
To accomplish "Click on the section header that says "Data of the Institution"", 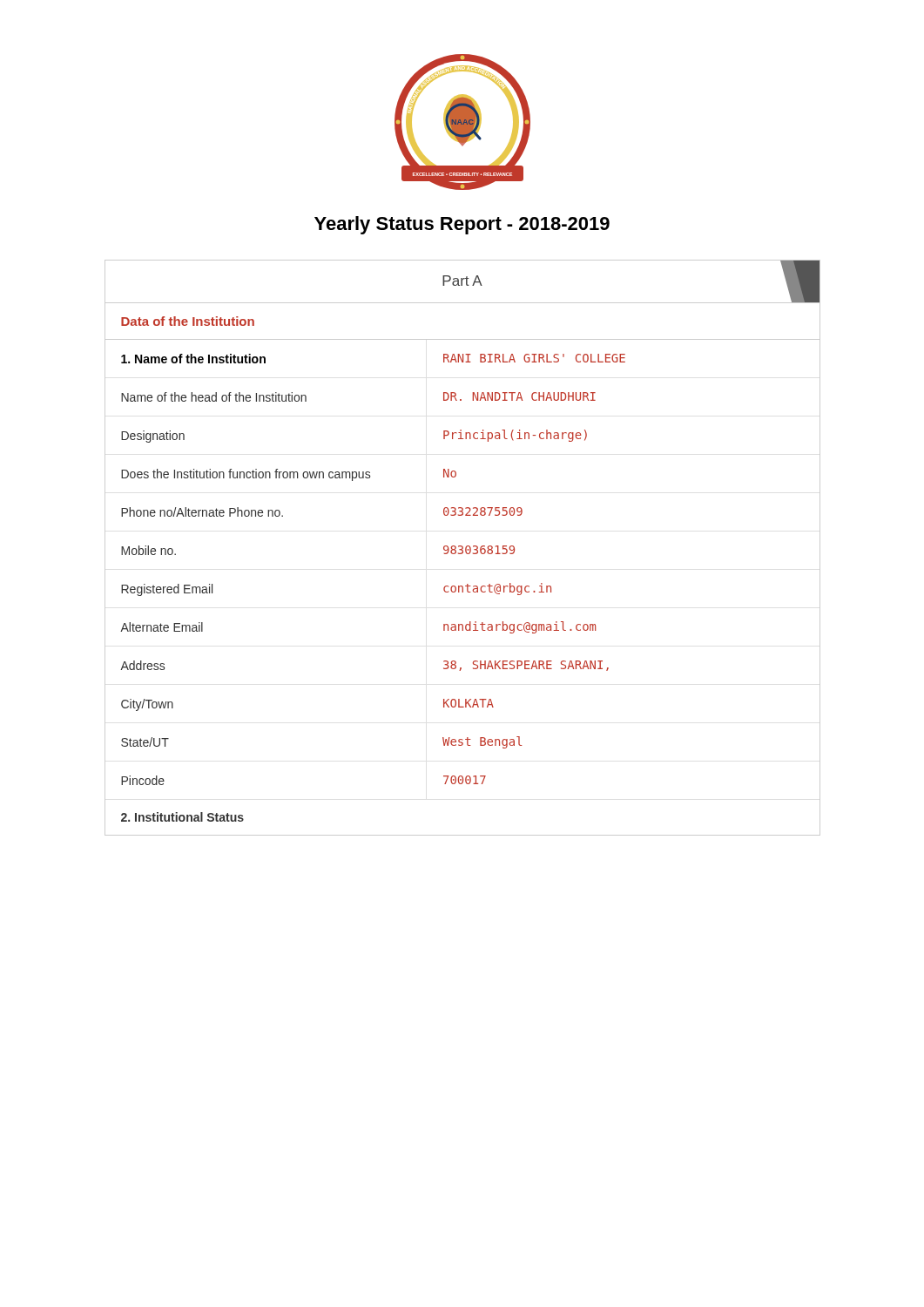I will pos(188,321).
